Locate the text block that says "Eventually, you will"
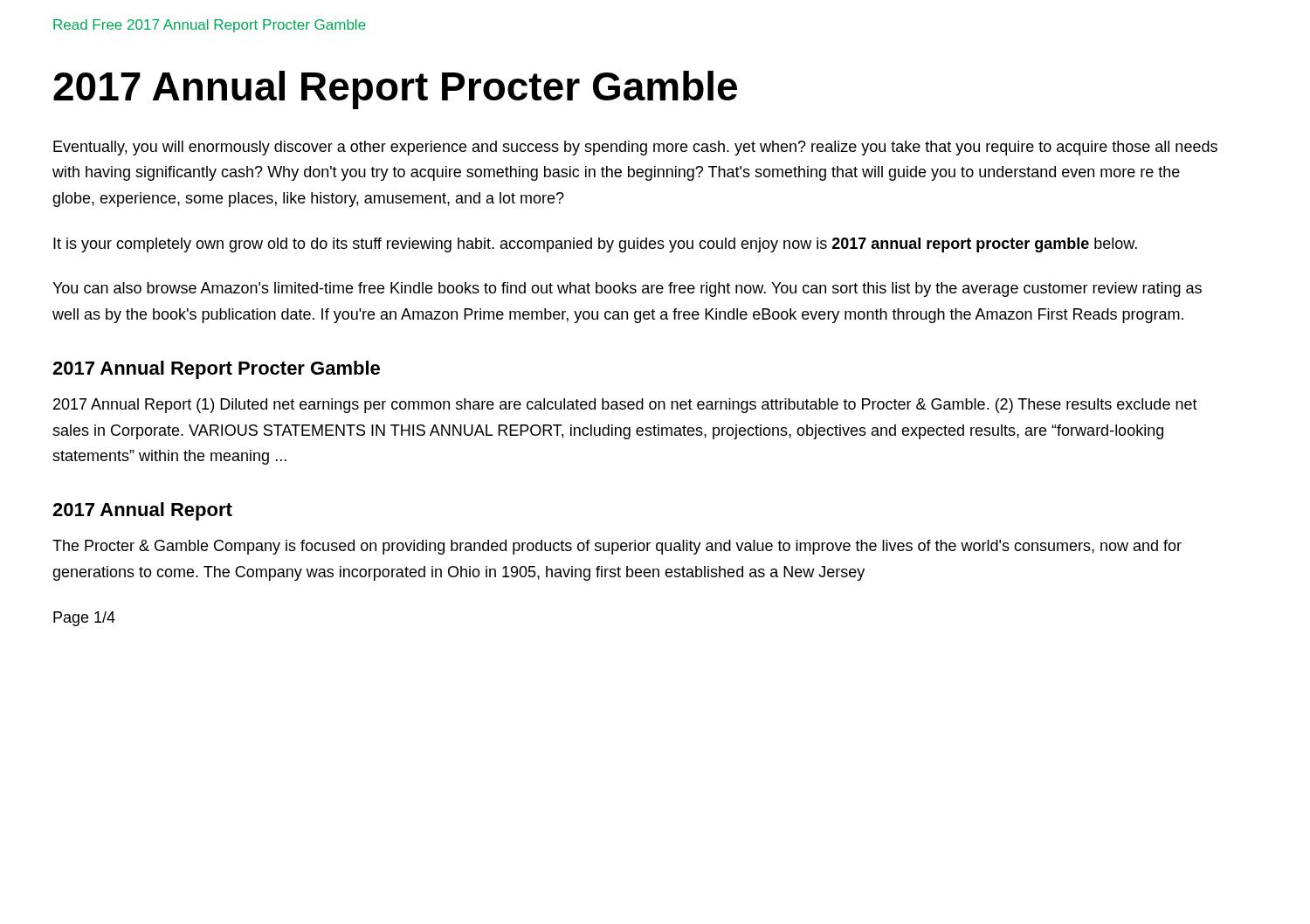Image resolution: width=1310 pixels, height=924 pixels. click(x=635, y=172)
